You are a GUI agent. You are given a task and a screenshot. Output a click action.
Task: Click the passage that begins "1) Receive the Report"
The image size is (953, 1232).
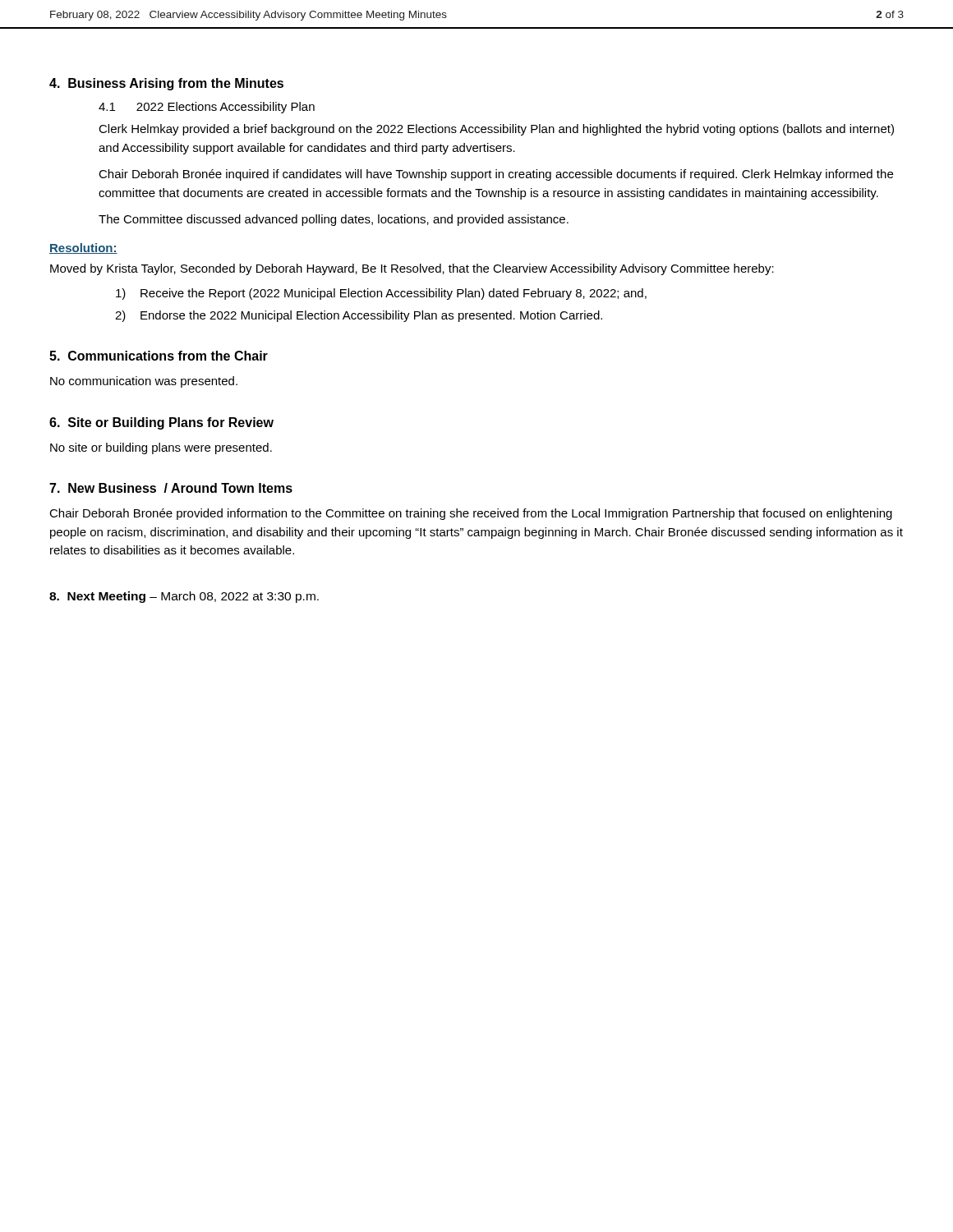pyautogui.click(x=509, y=293)
